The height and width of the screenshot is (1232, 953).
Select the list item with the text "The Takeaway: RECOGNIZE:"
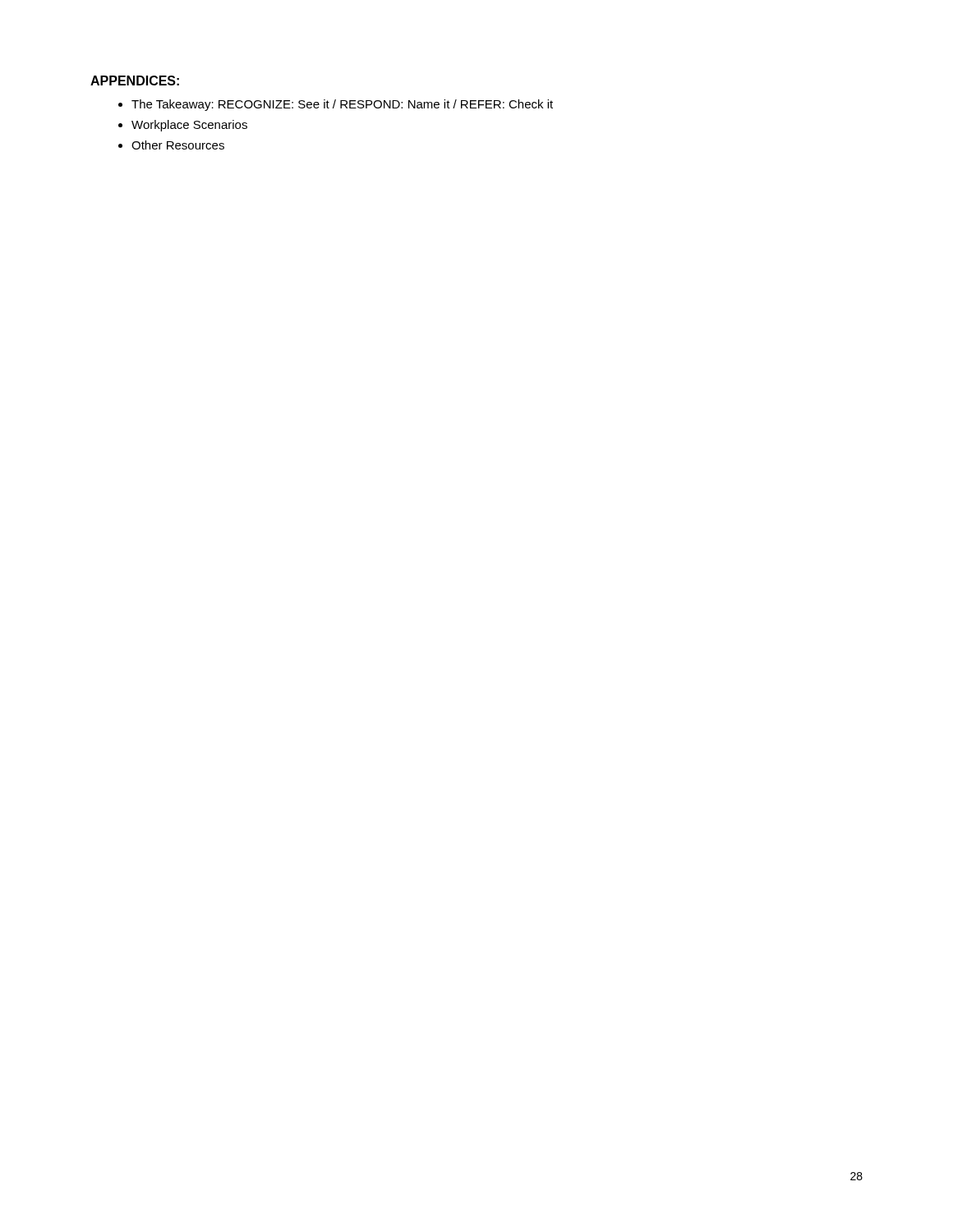pos(342,104)
